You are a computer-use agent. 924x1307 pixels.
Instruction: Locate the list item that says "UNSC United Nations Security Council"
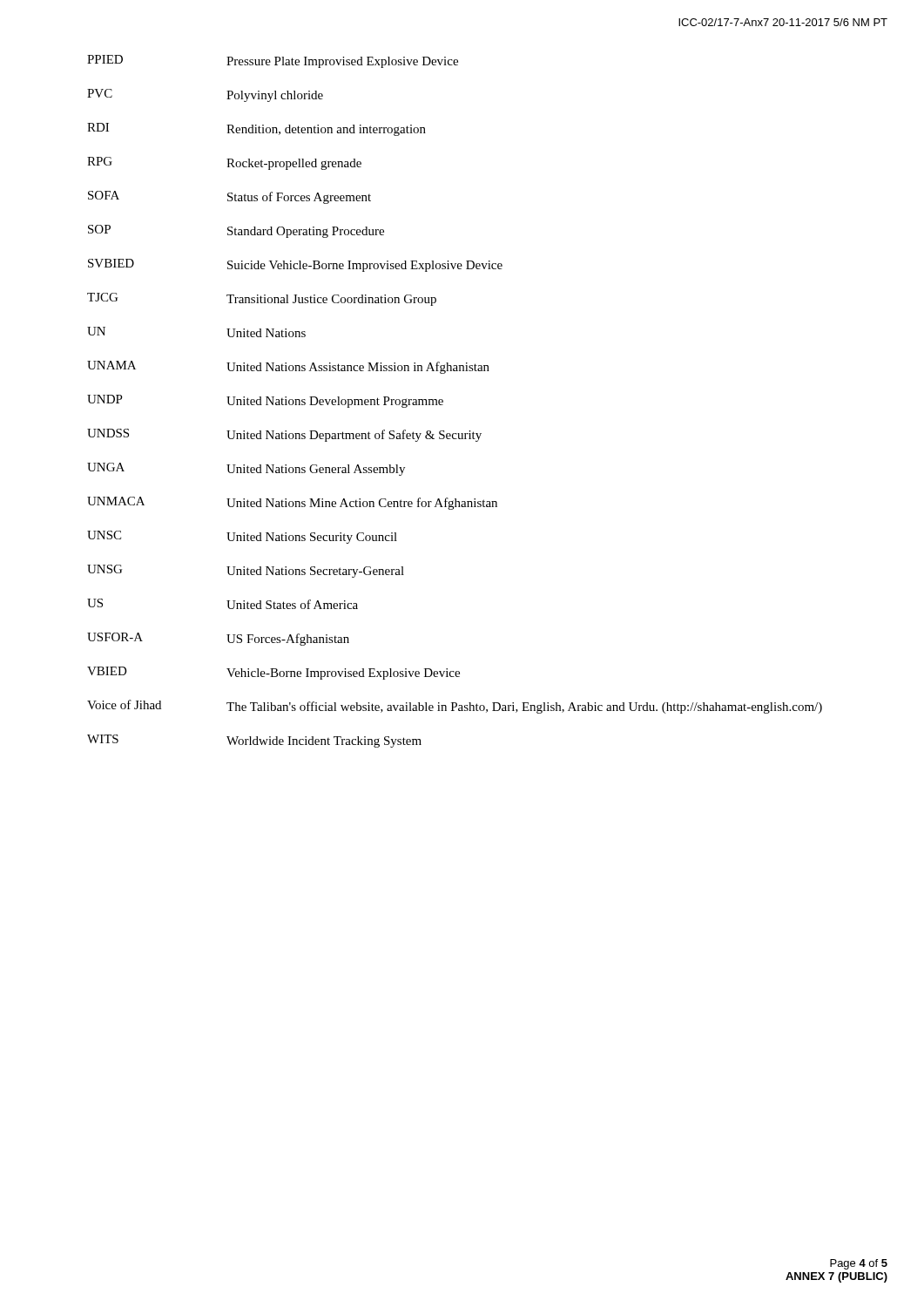[x=242, y=537]
